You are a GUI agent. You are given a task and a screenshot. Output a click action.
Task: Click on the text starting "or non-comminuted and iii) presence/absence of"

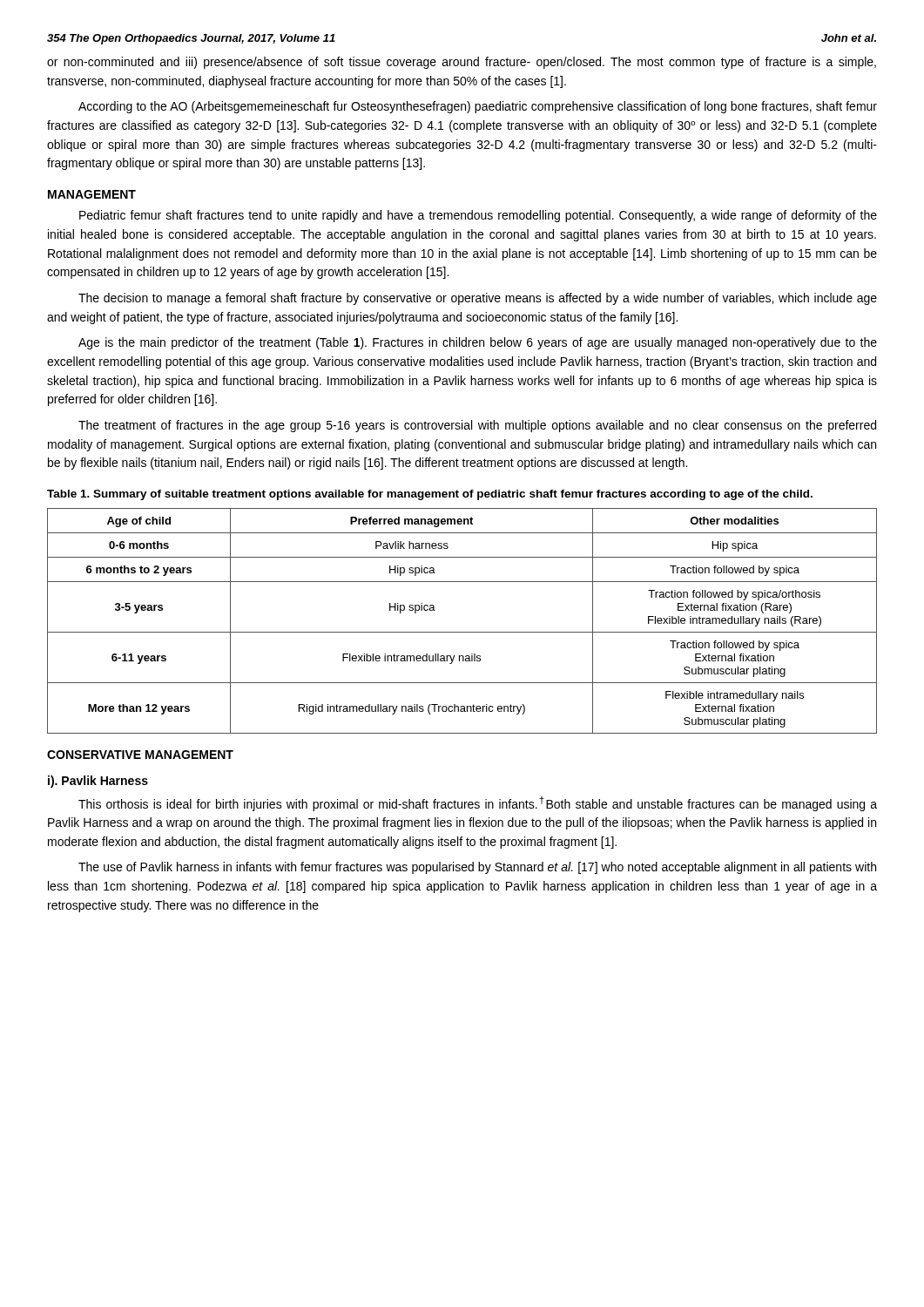(462, 72)
